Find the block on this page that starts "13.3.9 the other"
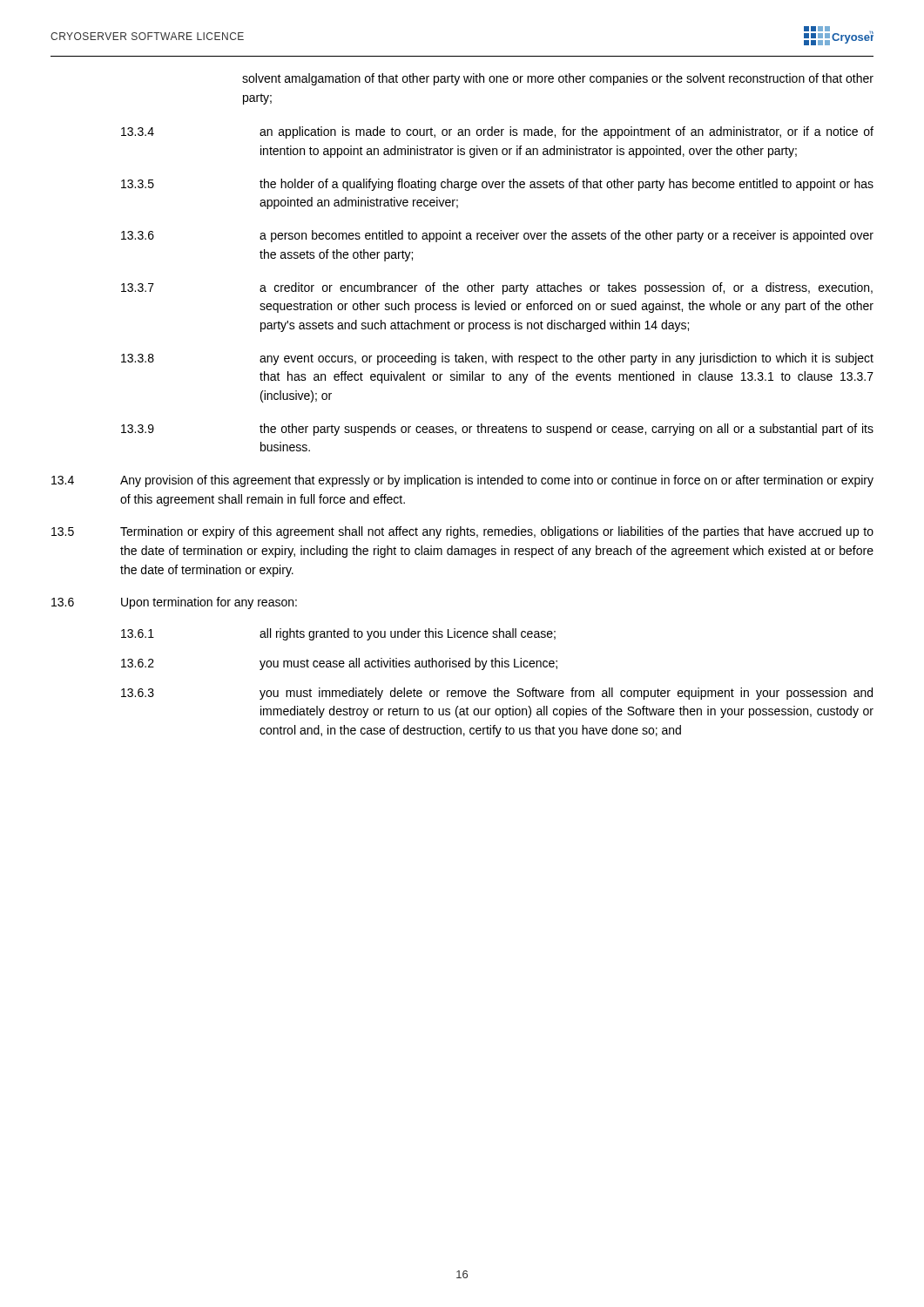924x1307 pixels. click(462, 439)
